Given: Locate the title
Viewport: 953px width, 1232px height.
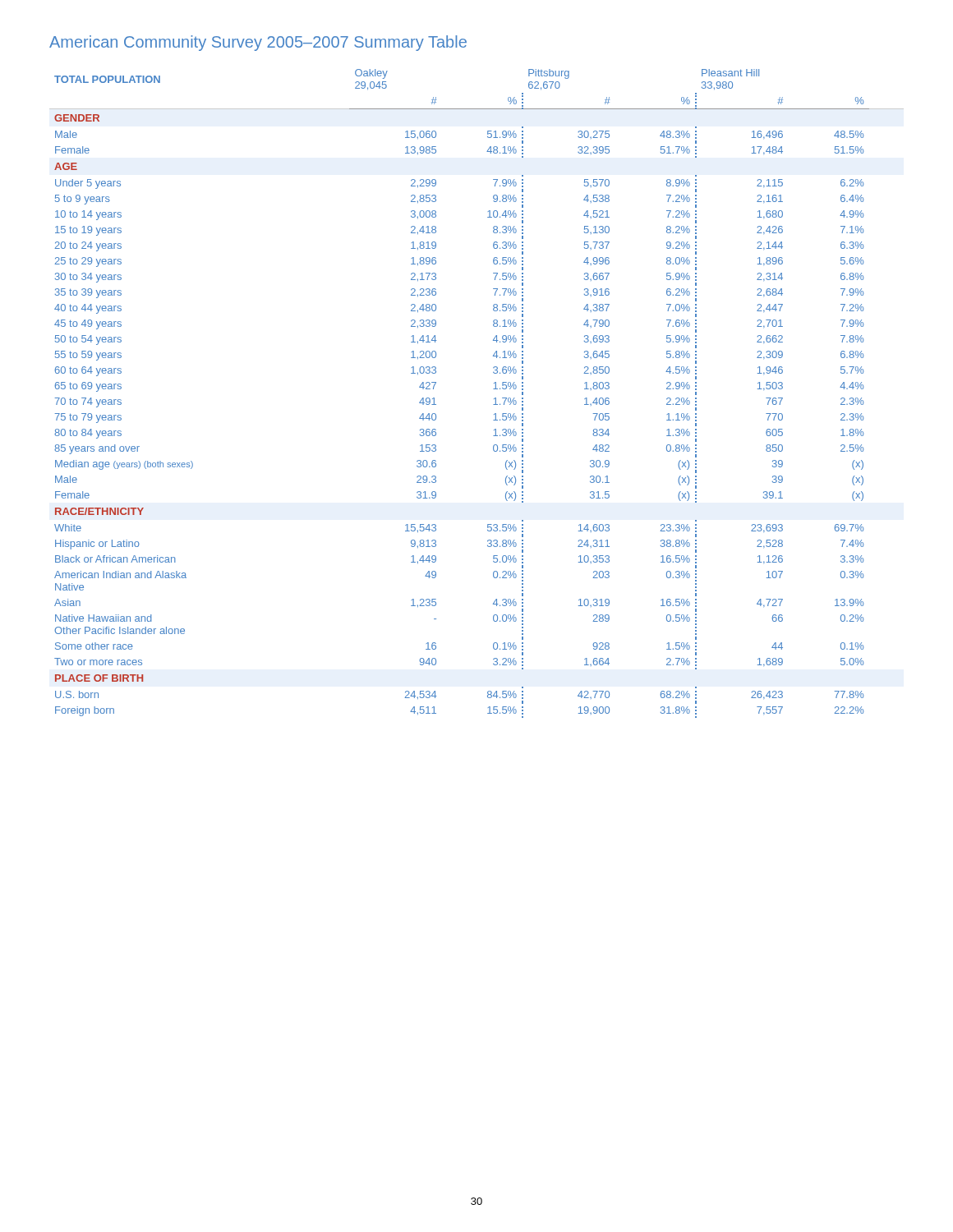Looking at the screenshot, I should point(258,42).
